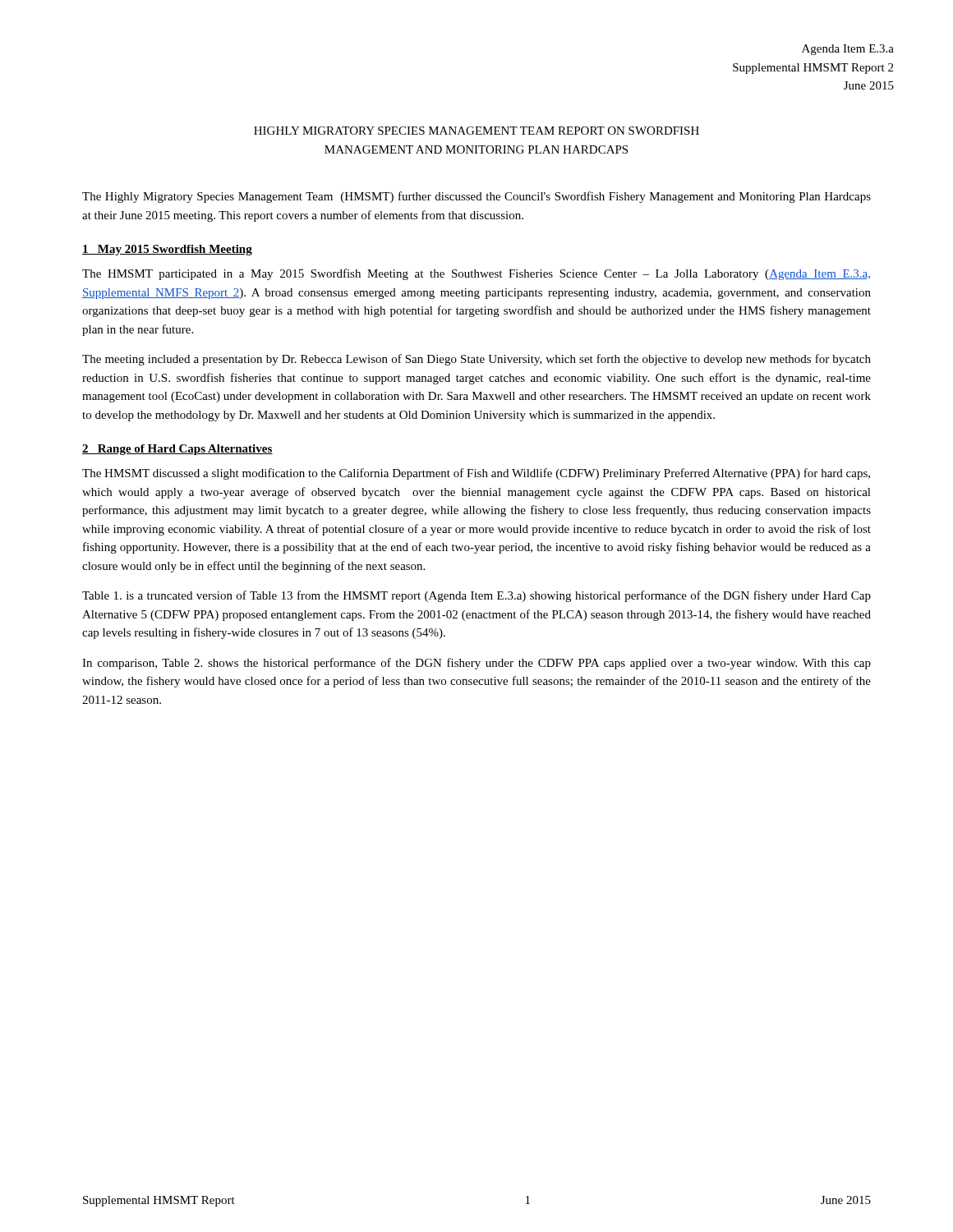953x1232 pixels.
Task: Locate the text block with the text "The meeting included a presentation by Dr. Rebecca"
Action: tap(476, 387)
